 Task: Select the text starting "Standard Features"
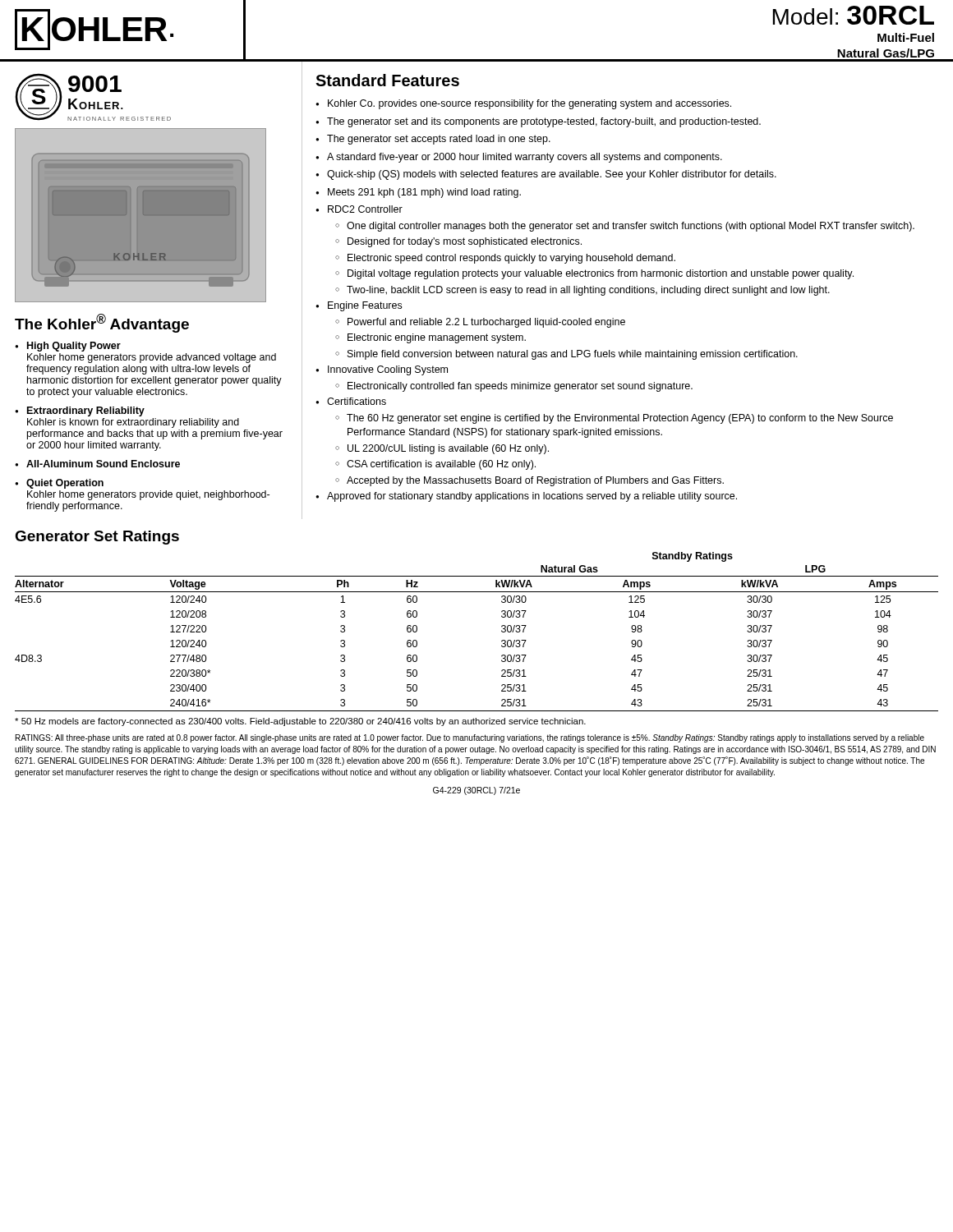[388, 81]
